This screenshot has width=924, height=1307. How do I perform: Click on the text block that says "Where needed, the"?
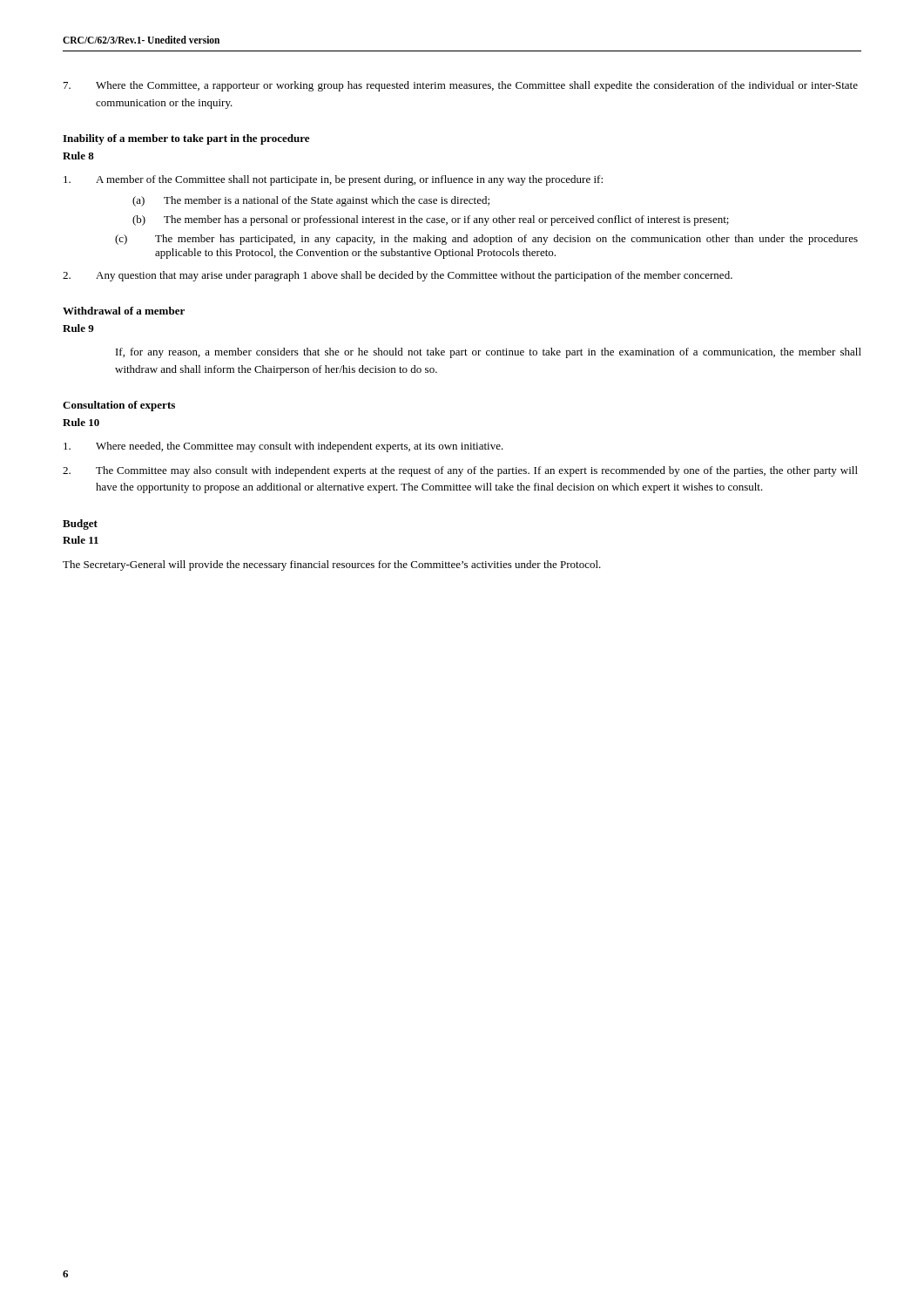(460, 446)
